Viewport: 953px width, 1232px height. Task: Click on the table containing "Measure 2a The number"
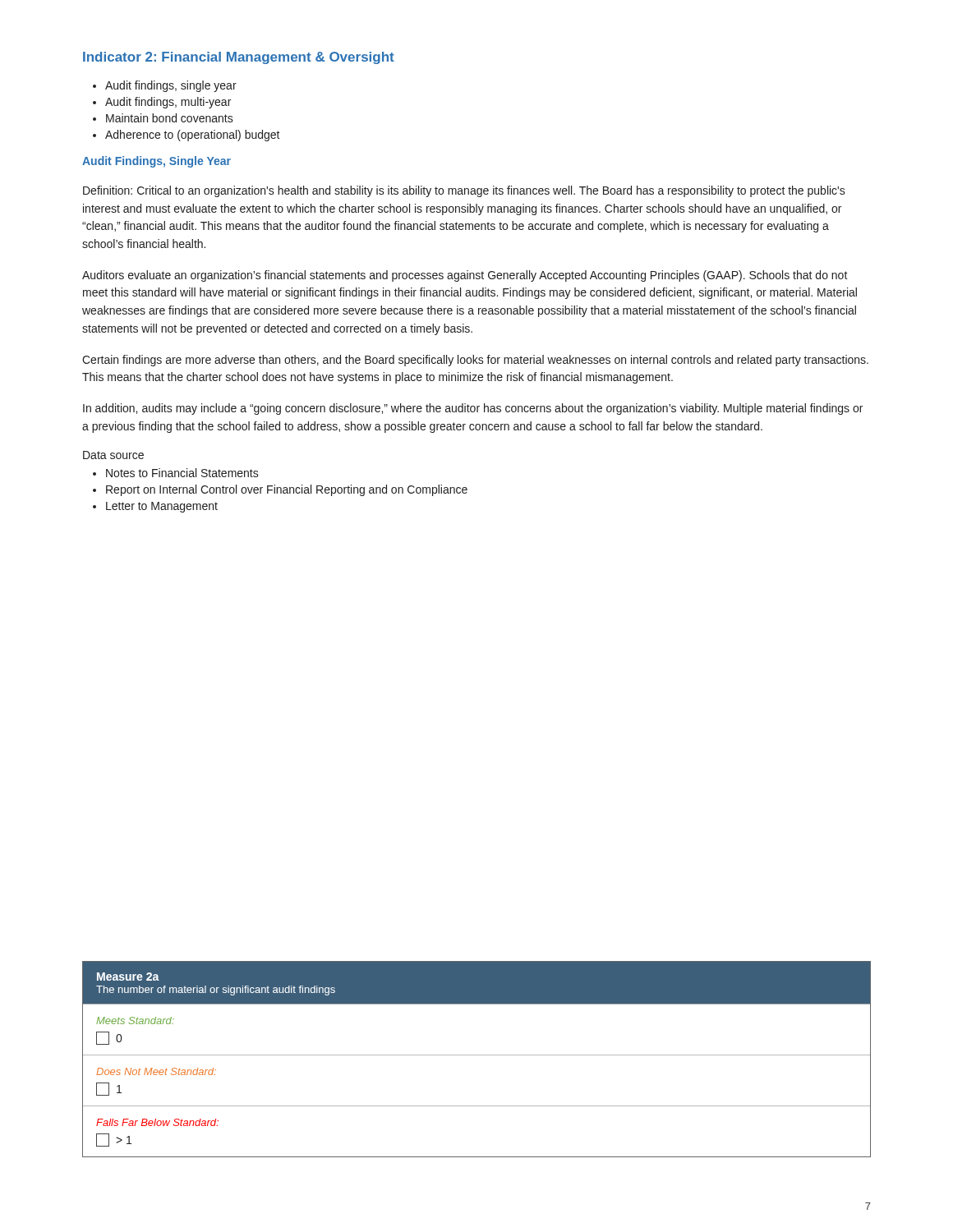tap(476, 1059)
